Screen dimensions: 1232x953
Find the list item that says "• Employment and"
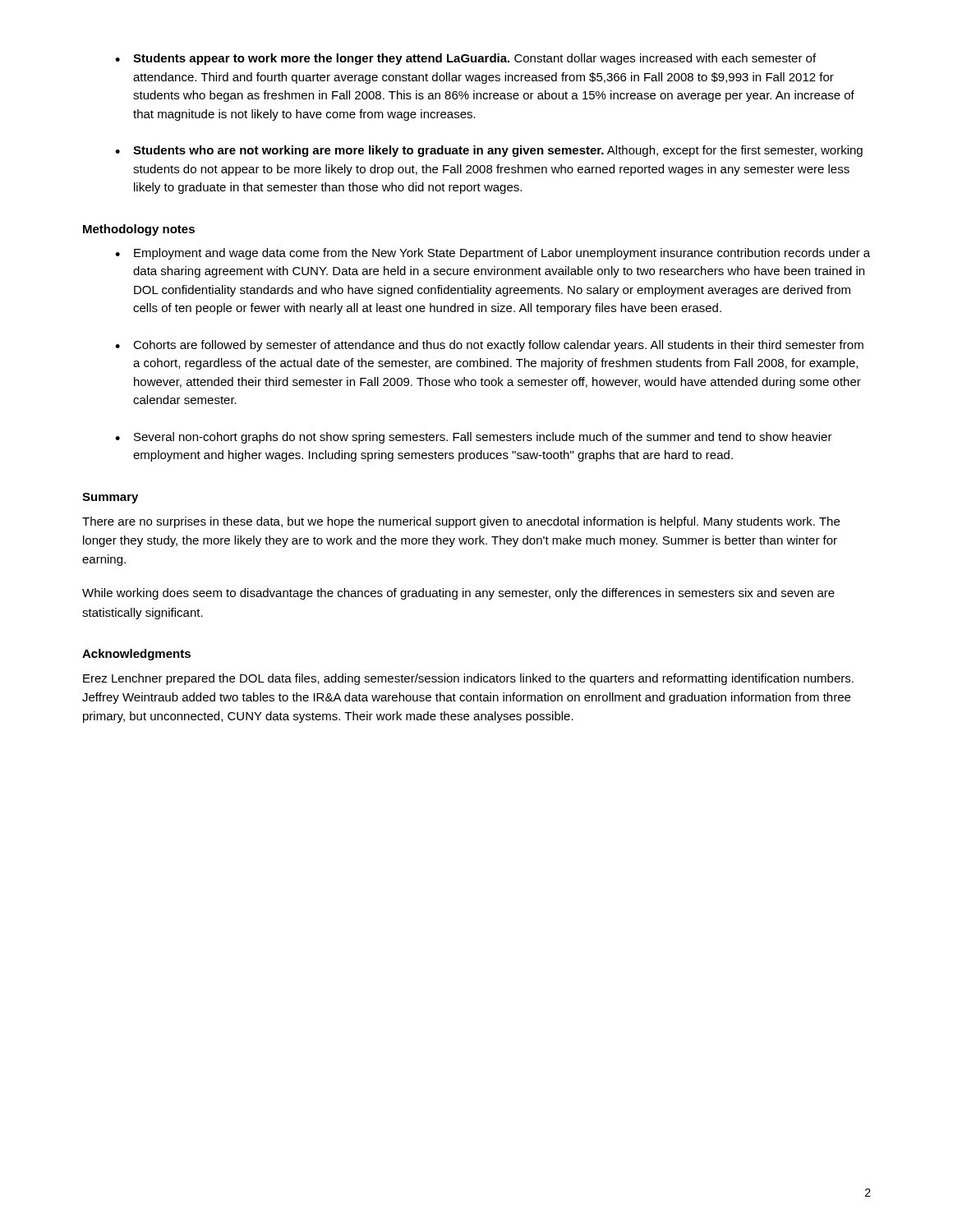click(493, 281)
